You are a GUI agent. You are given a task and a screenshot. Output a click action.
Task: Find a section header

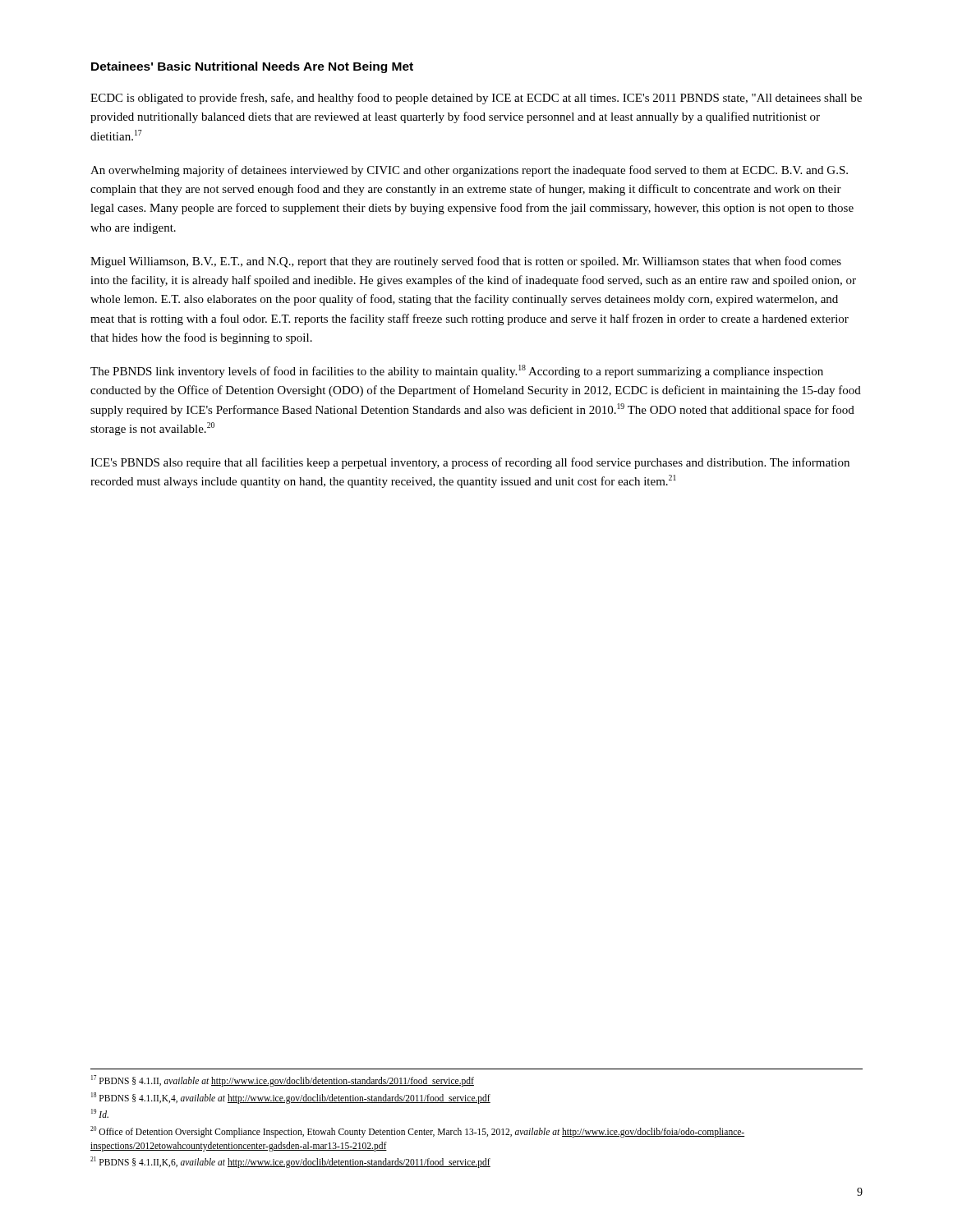click(x=252, y=66)
